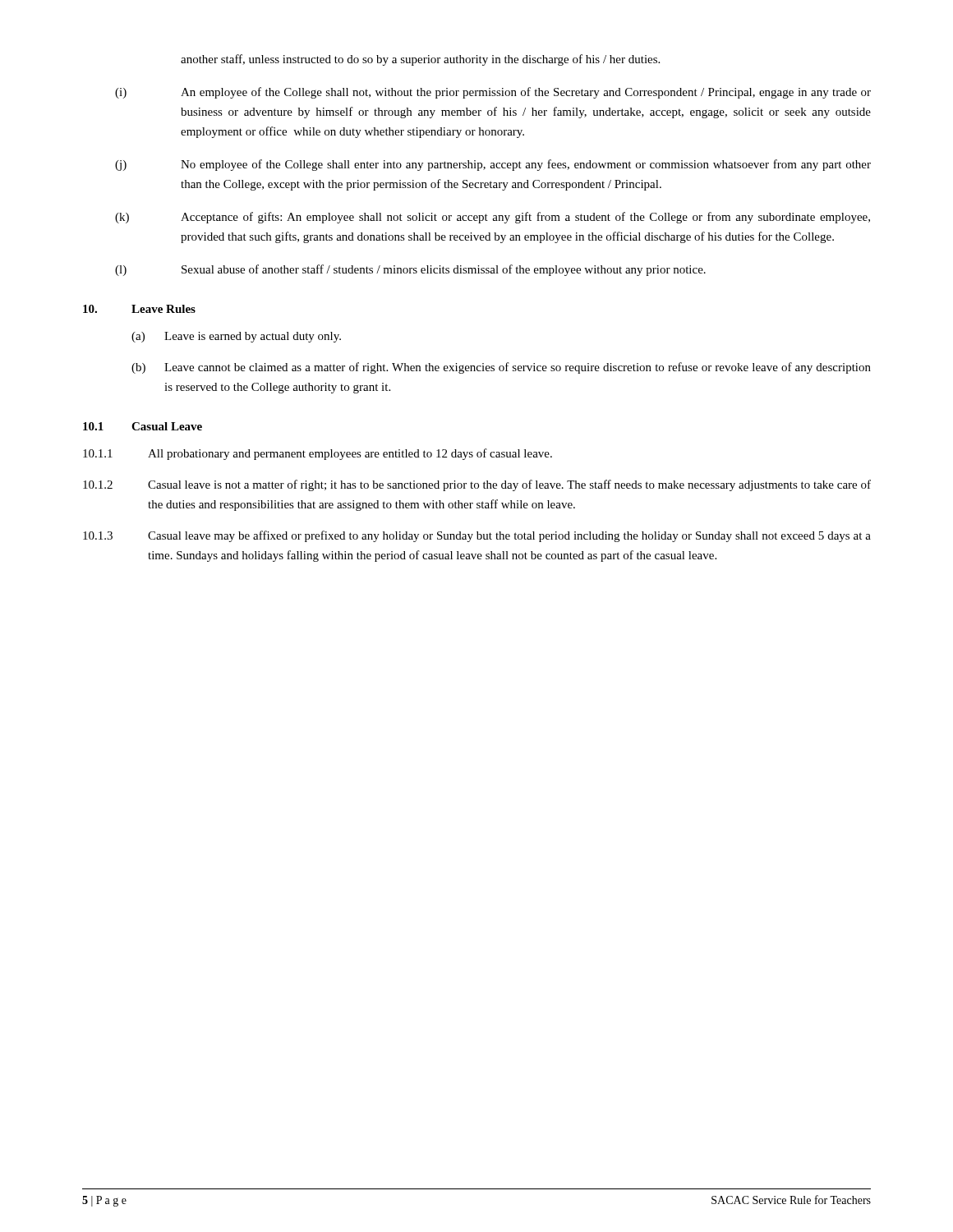Click on the list item that reads "(l) Sexual abuse of another"
The width and height of the screenshot is (953, 1232).
[x=476, y=269]
